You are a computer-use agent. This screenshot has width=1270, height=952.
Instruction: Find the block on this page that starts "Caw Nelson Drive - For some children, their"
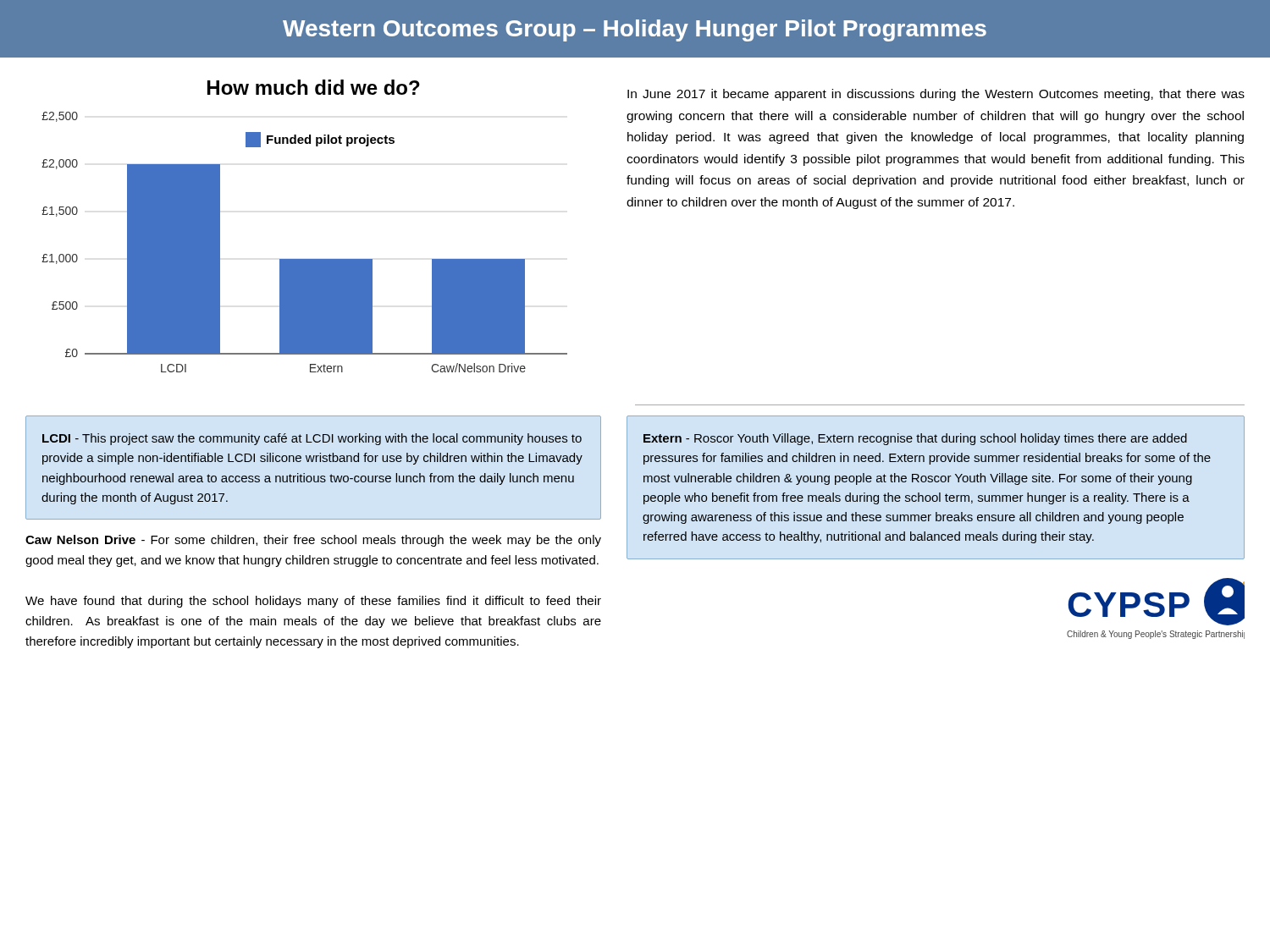click(x=313, y=590)
